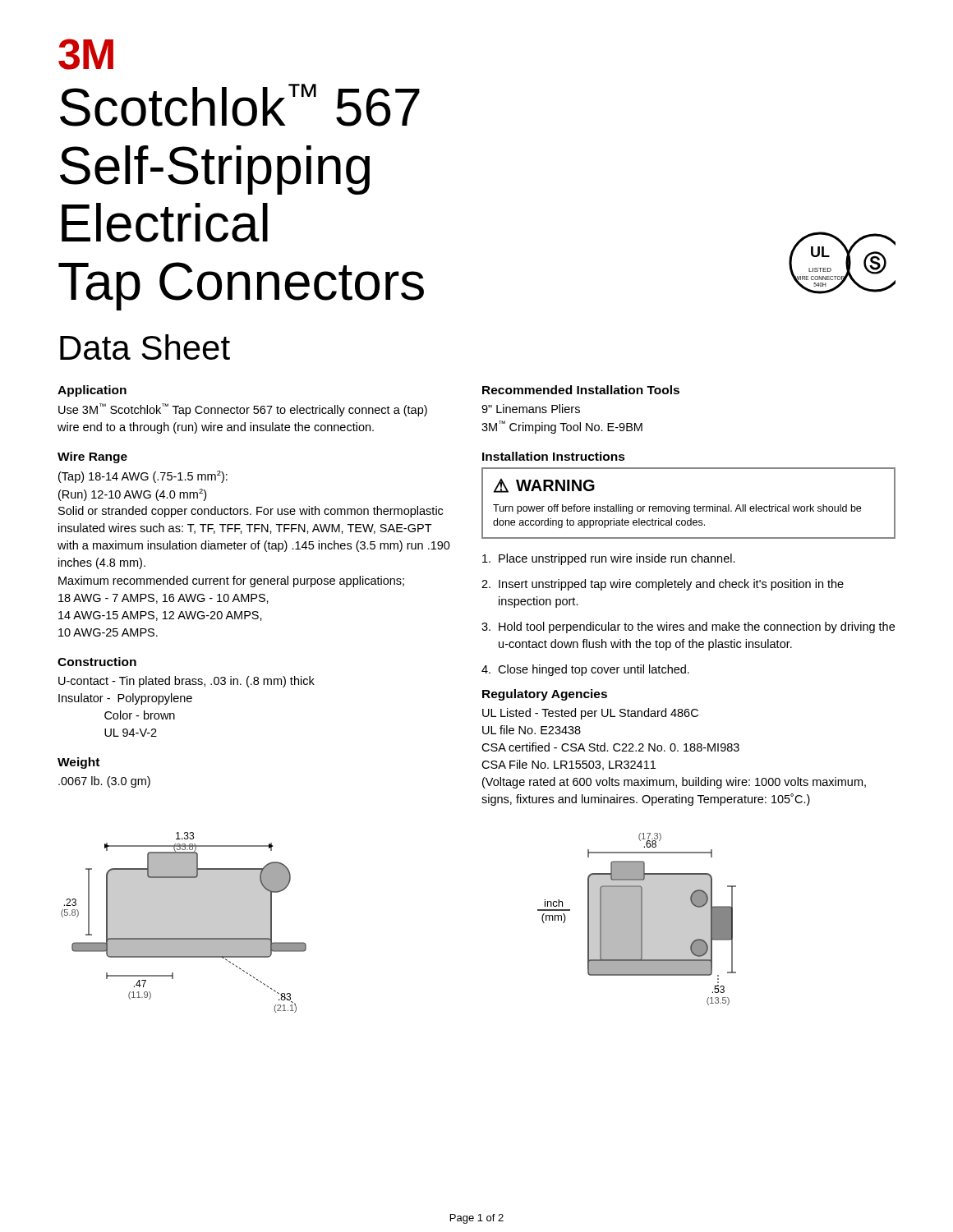Locate the text block with the text "Use 3M™ Scotchlok™ Tap Connector 567 to"

coord(255,418)
